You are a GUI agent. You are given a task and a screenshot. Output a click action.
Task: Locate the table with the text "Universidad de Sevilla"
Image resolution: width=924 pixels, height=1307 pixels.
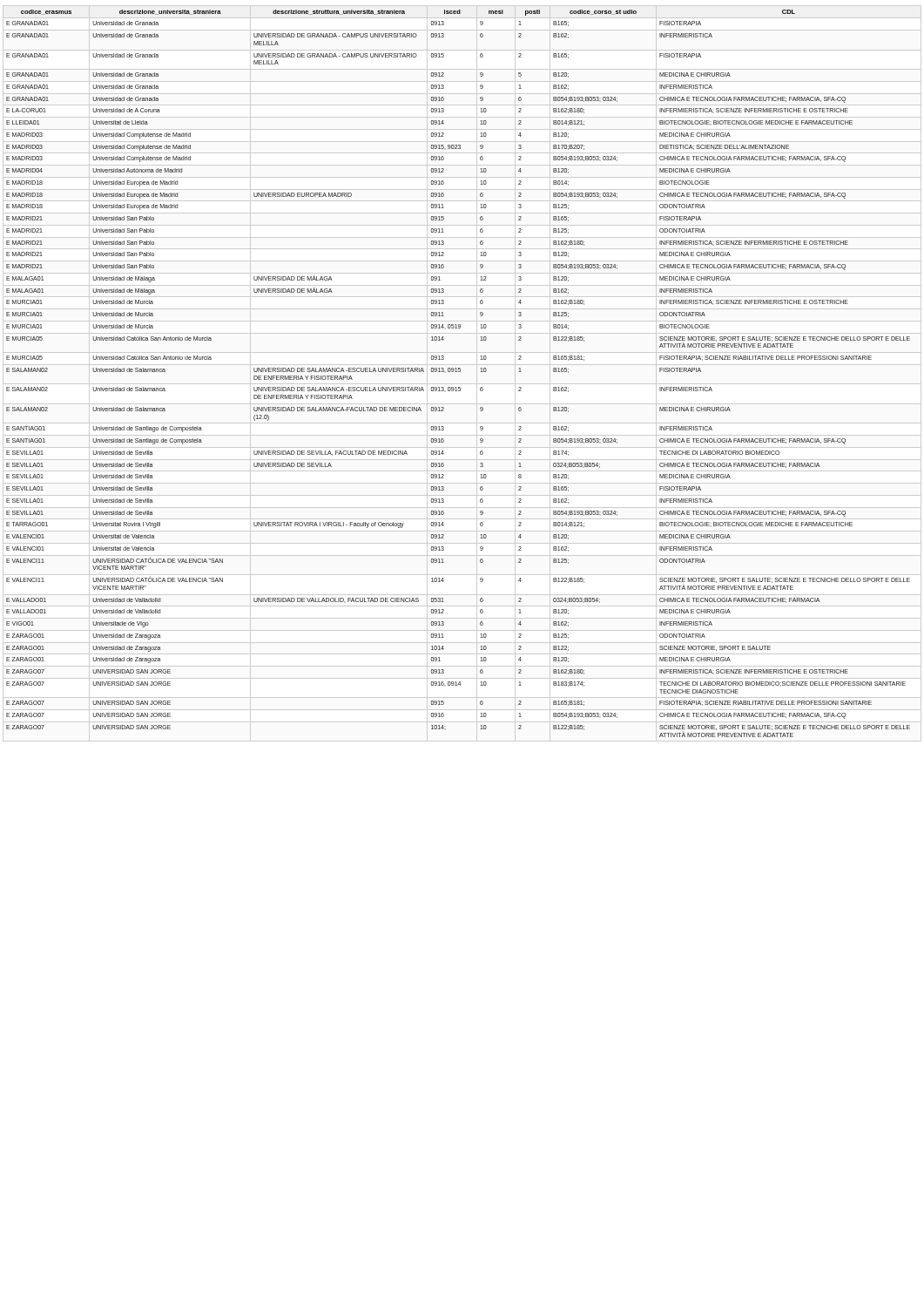point(462,374)
